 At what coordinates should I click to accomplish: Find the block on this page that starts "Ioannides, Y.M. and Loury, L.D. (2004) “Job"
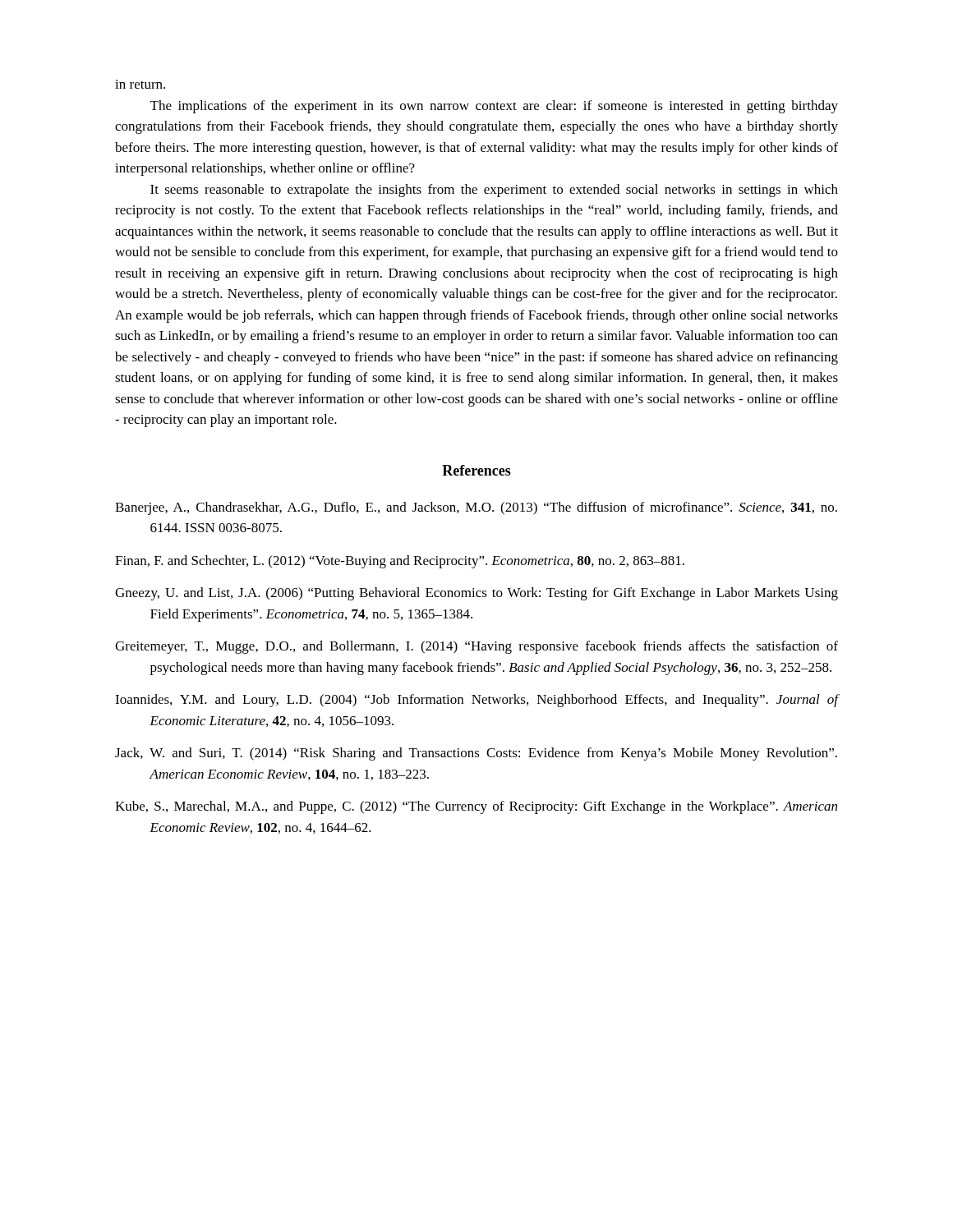[x=476, y=710]
